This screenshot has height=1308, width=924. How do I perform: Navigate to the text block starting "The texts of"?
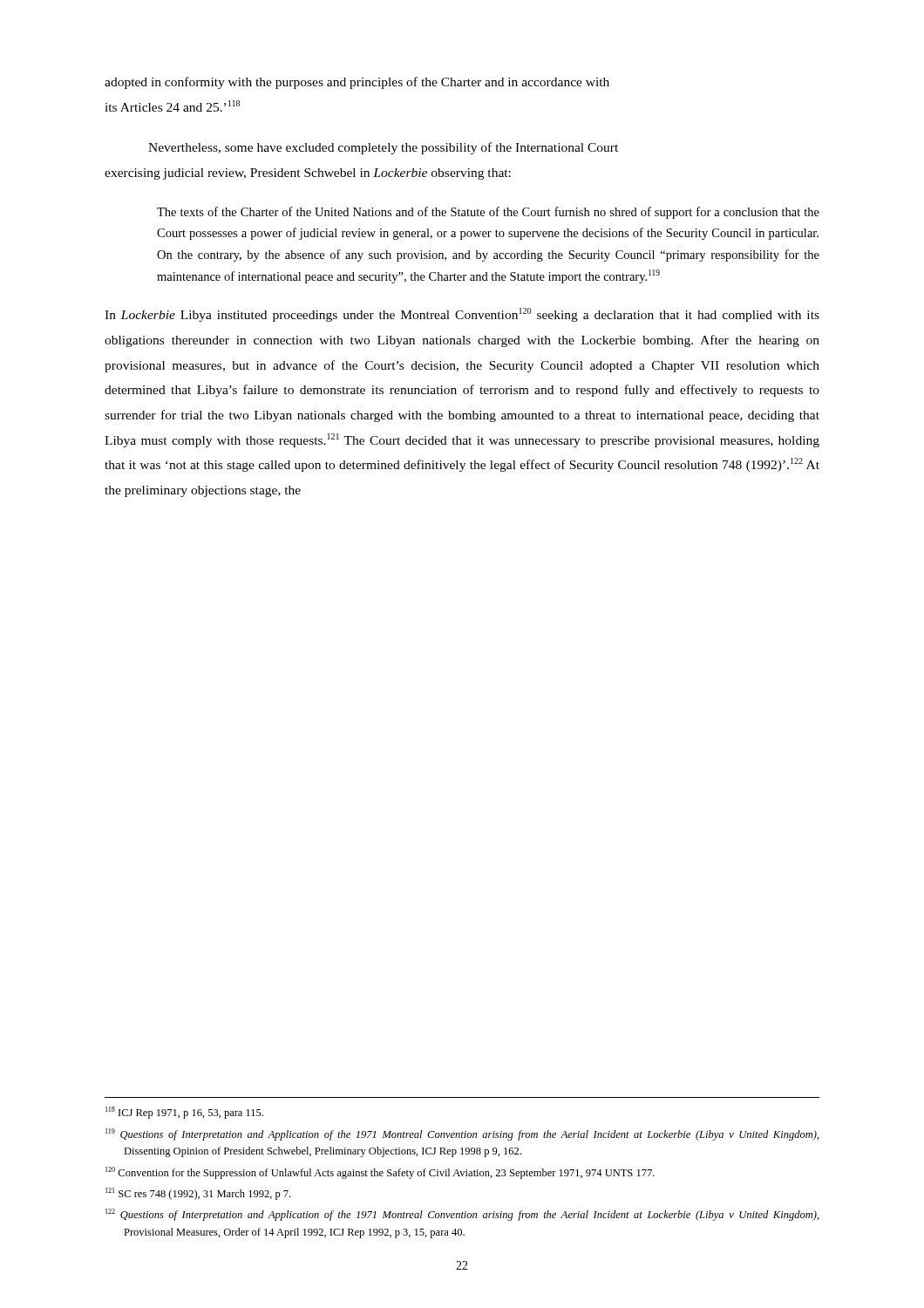(488, 244)
